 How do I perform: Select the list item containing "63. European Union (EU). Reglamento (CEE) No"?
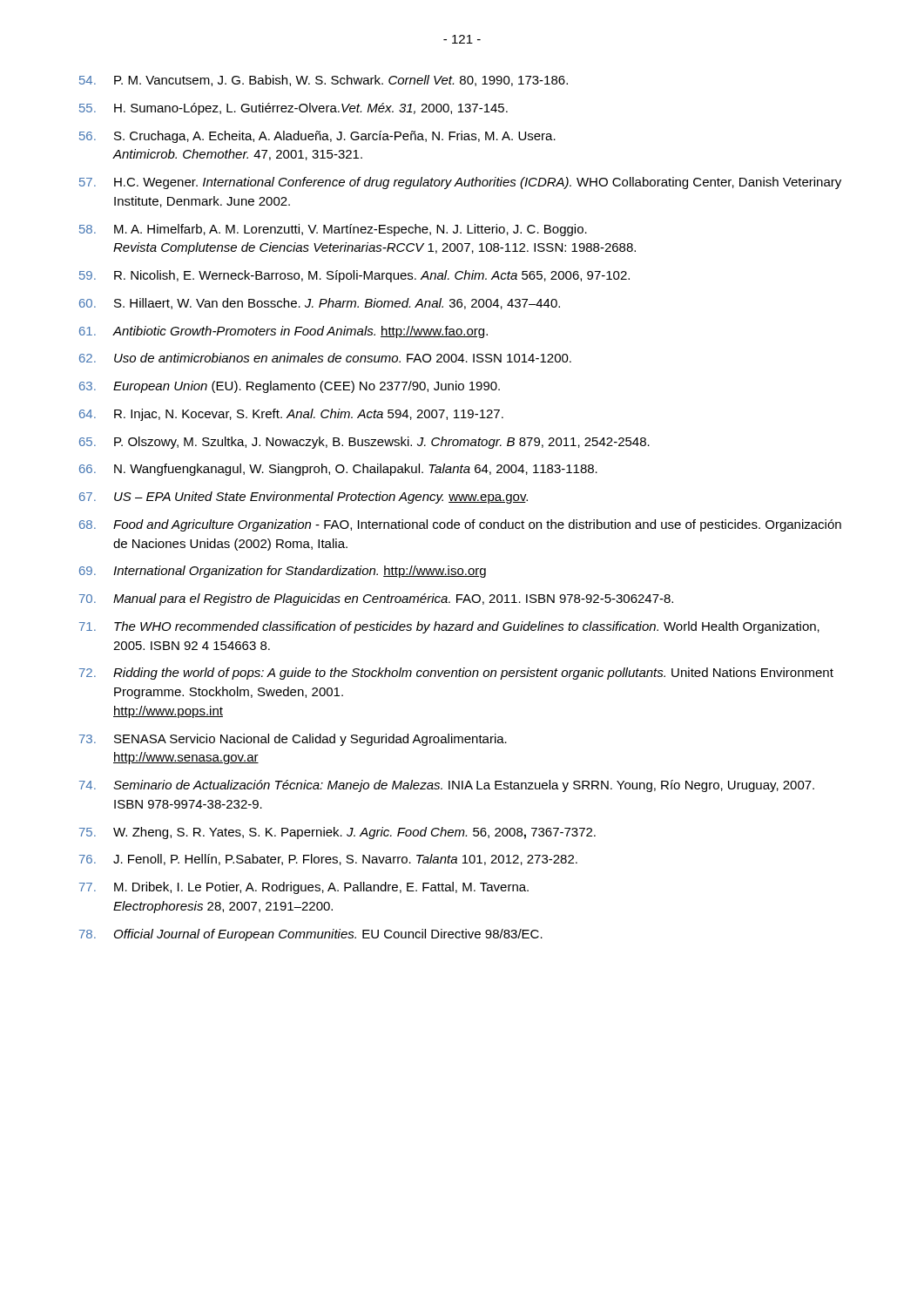pyautogui.click(x=462, y=386)
